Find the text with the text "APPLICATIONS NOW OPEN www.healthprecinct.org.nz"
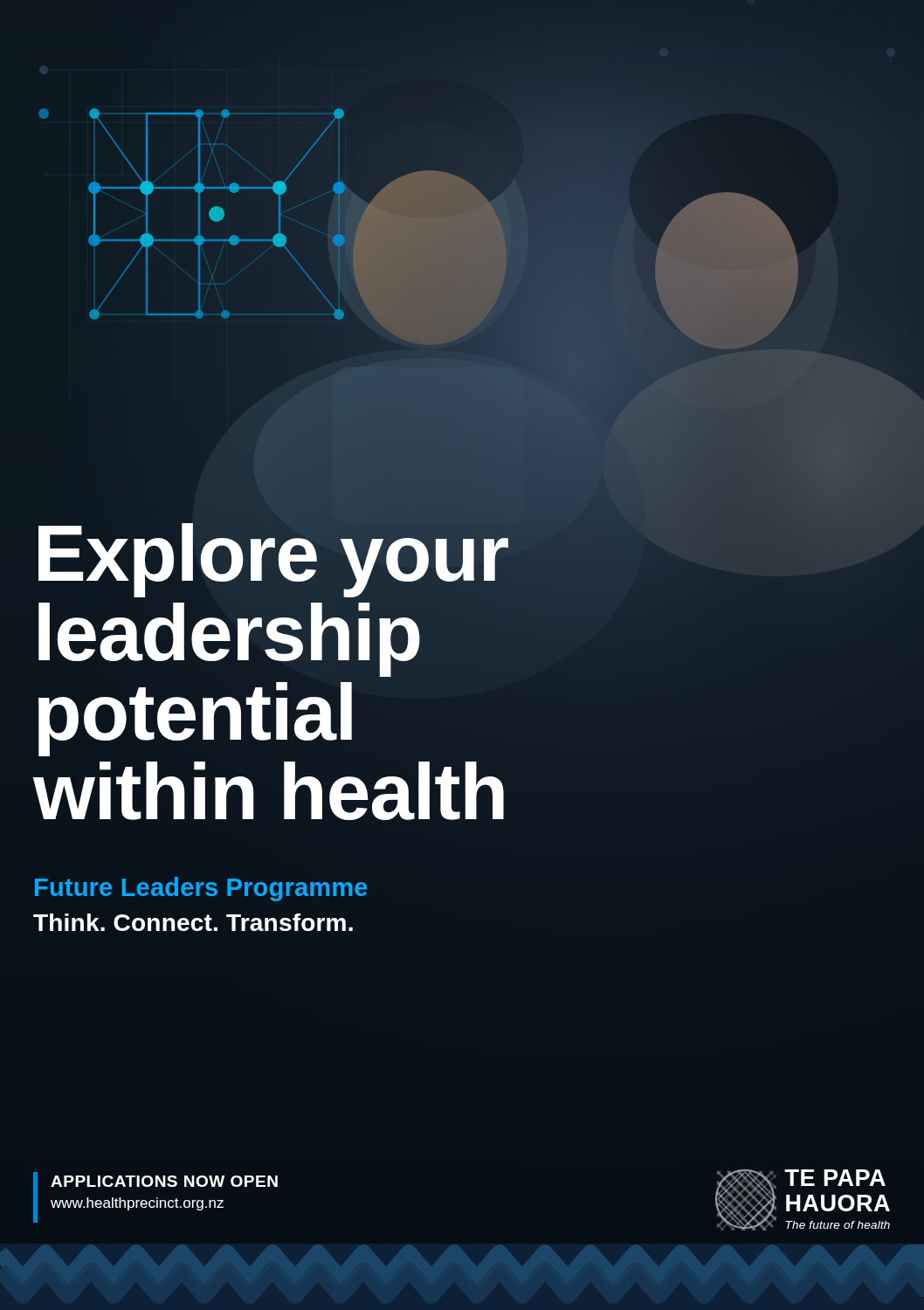The image size is (924, 1310). [156, 1197]
